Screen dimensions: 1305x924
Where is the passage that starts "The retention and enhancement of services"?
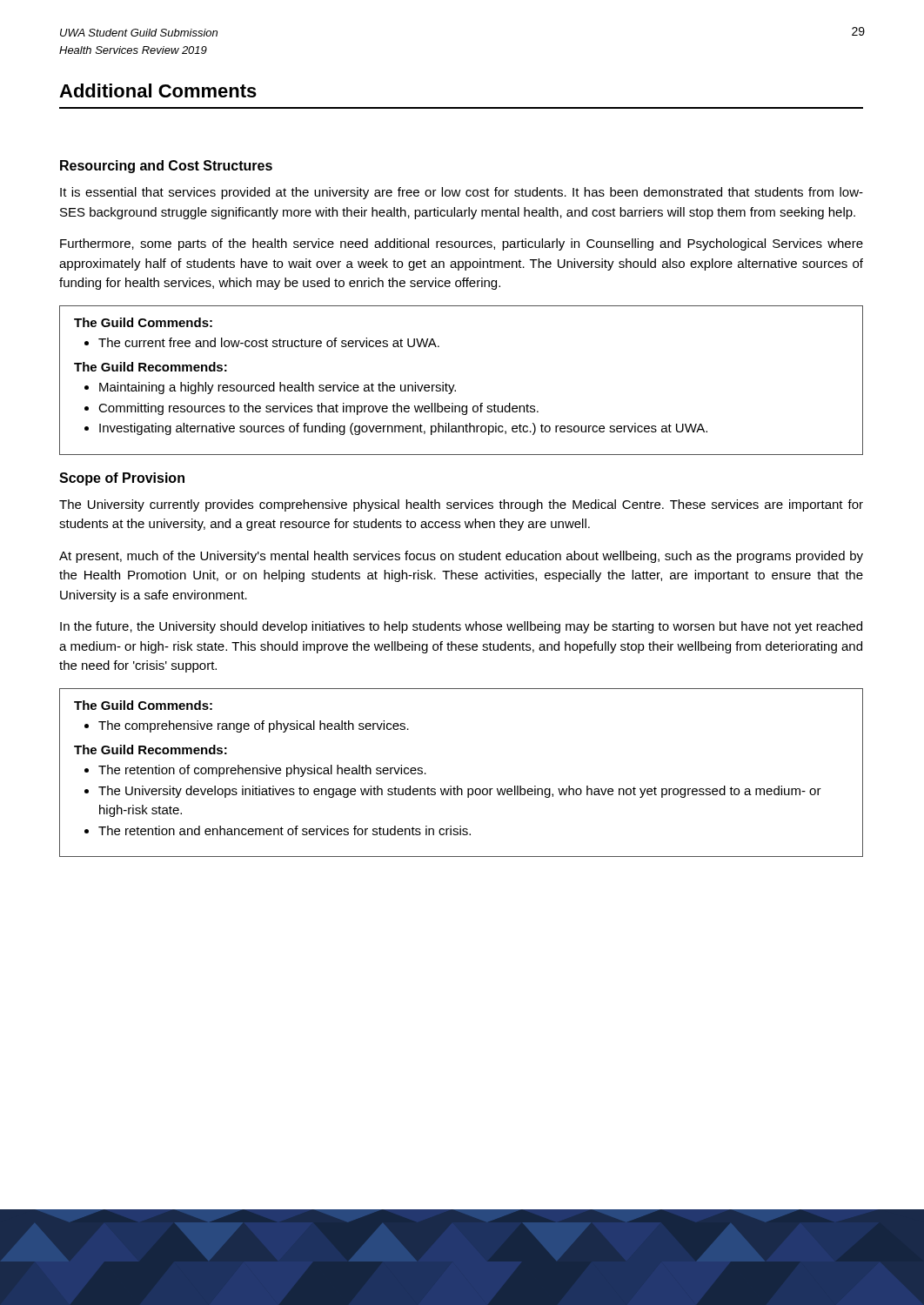point(285,830)
